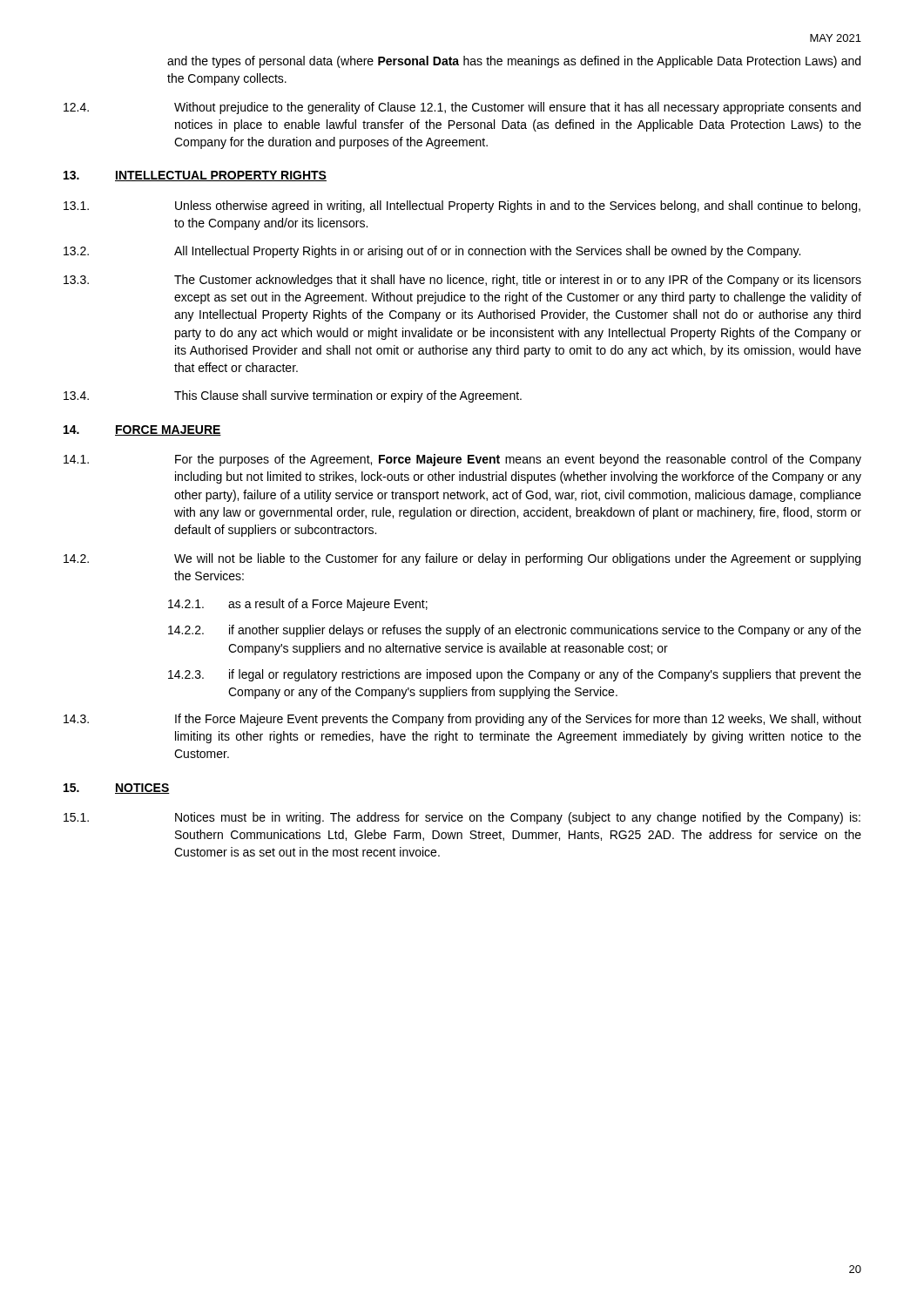This screenshot has width=924, height=1307.
Task: Click where it says "13. INTELLECTUAL PROPERTY RIGHTS"
Action: pos(195,176)
